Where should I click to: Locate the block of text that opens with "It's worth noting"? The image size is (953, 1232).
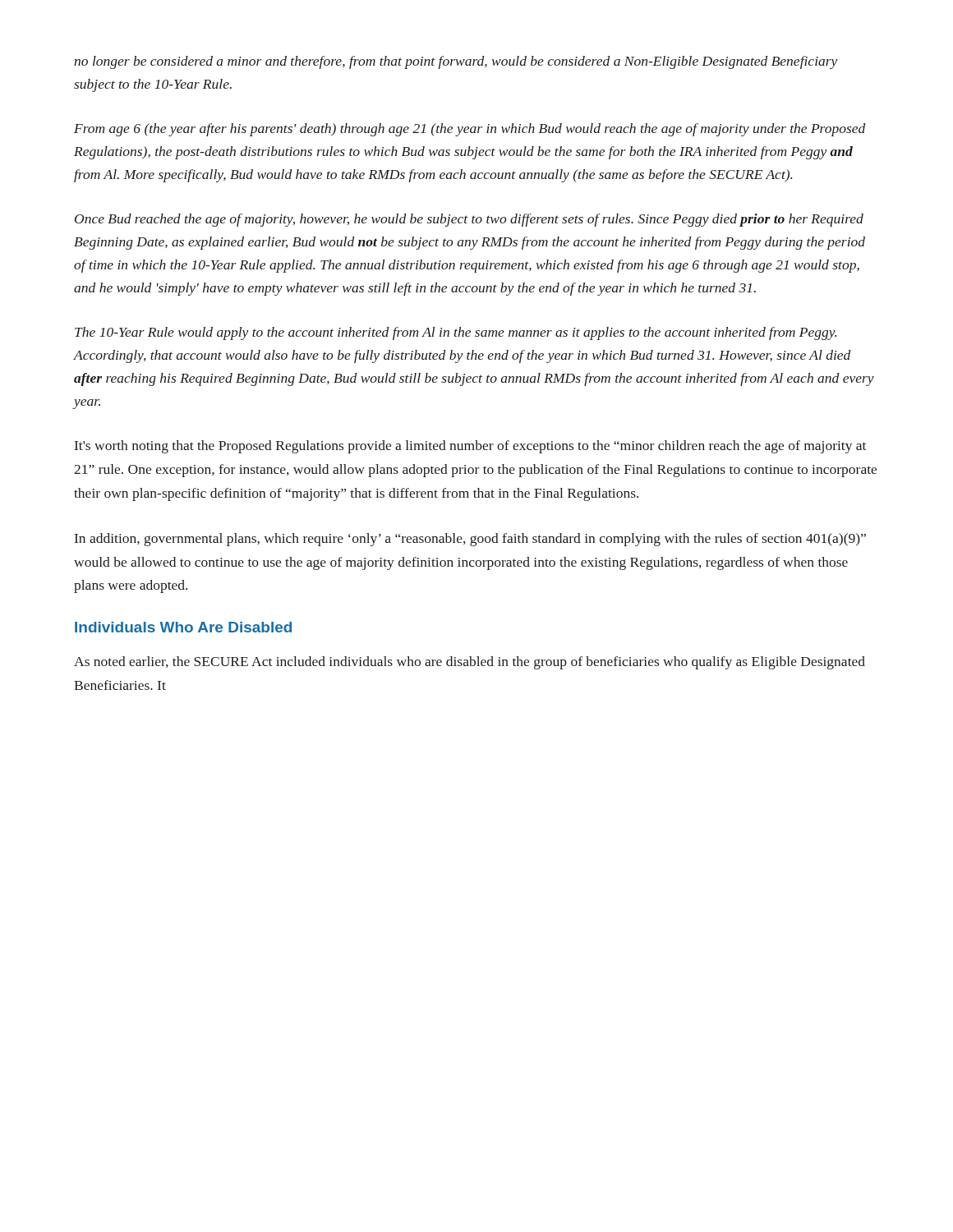[476, 469]
